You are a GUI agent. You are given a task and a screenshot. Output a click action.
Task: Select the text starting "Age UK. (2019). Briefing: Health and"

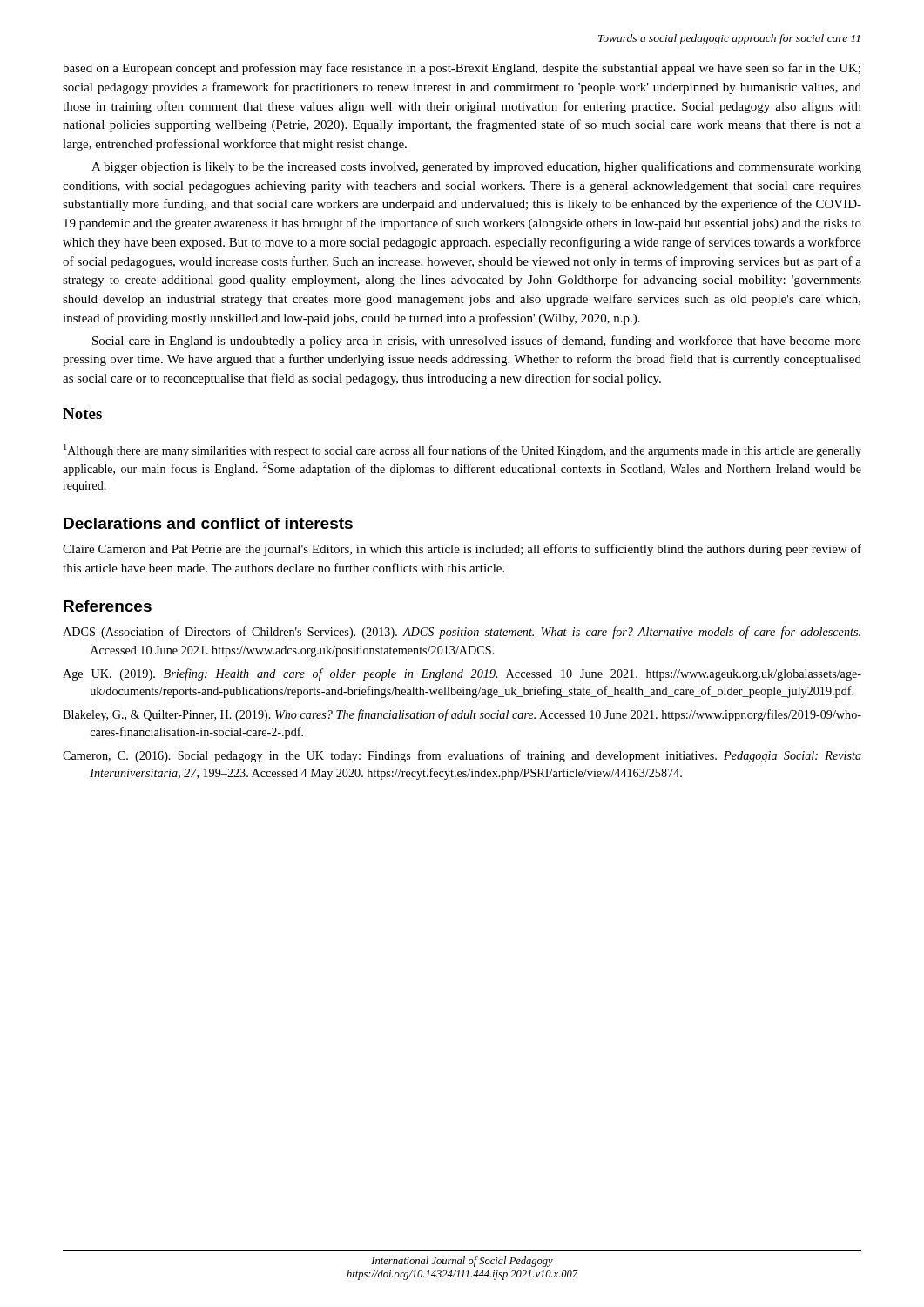[462, 682]
